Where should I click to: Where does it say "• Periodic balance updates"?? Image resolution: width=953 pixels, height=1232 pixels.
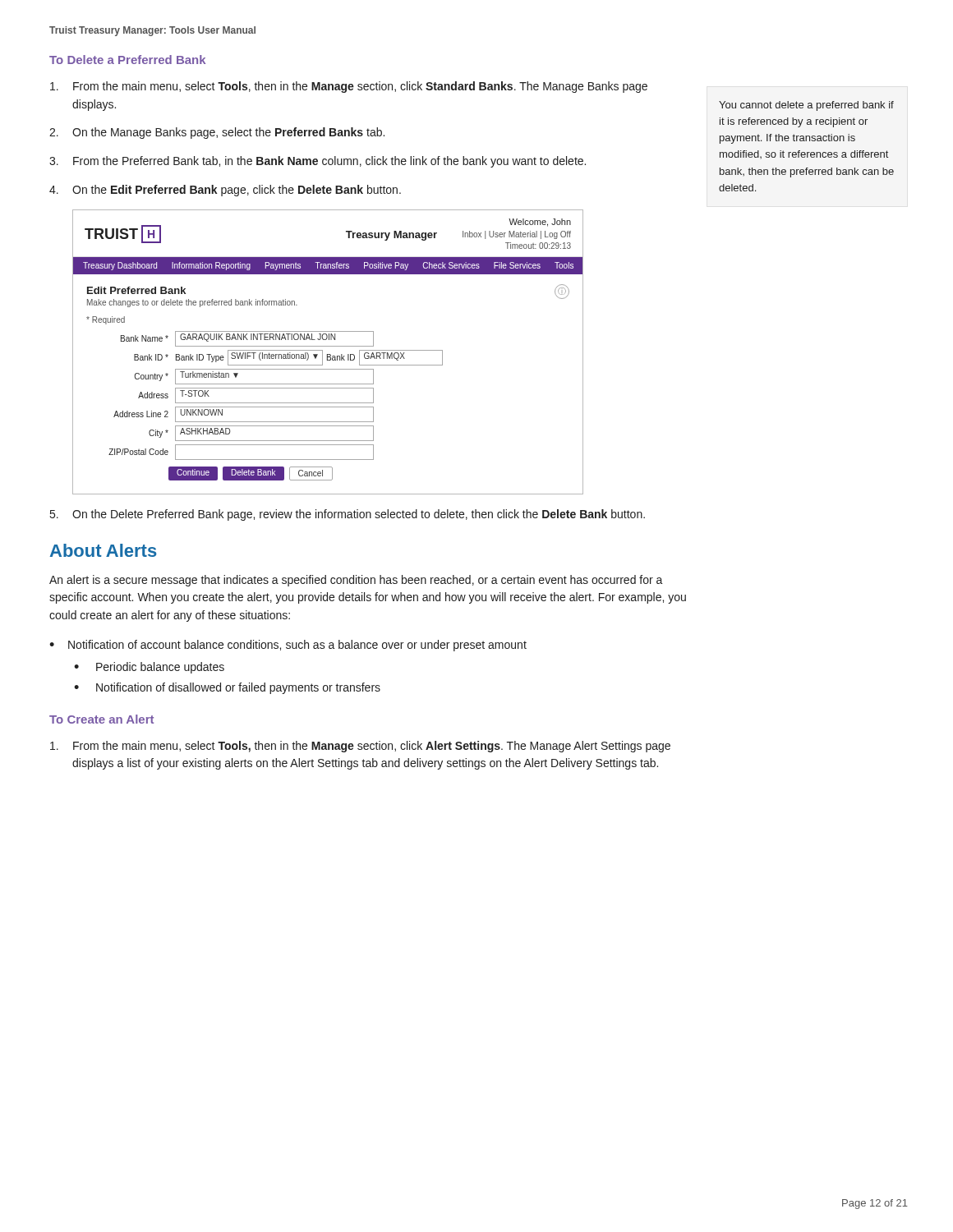point(146,667)
